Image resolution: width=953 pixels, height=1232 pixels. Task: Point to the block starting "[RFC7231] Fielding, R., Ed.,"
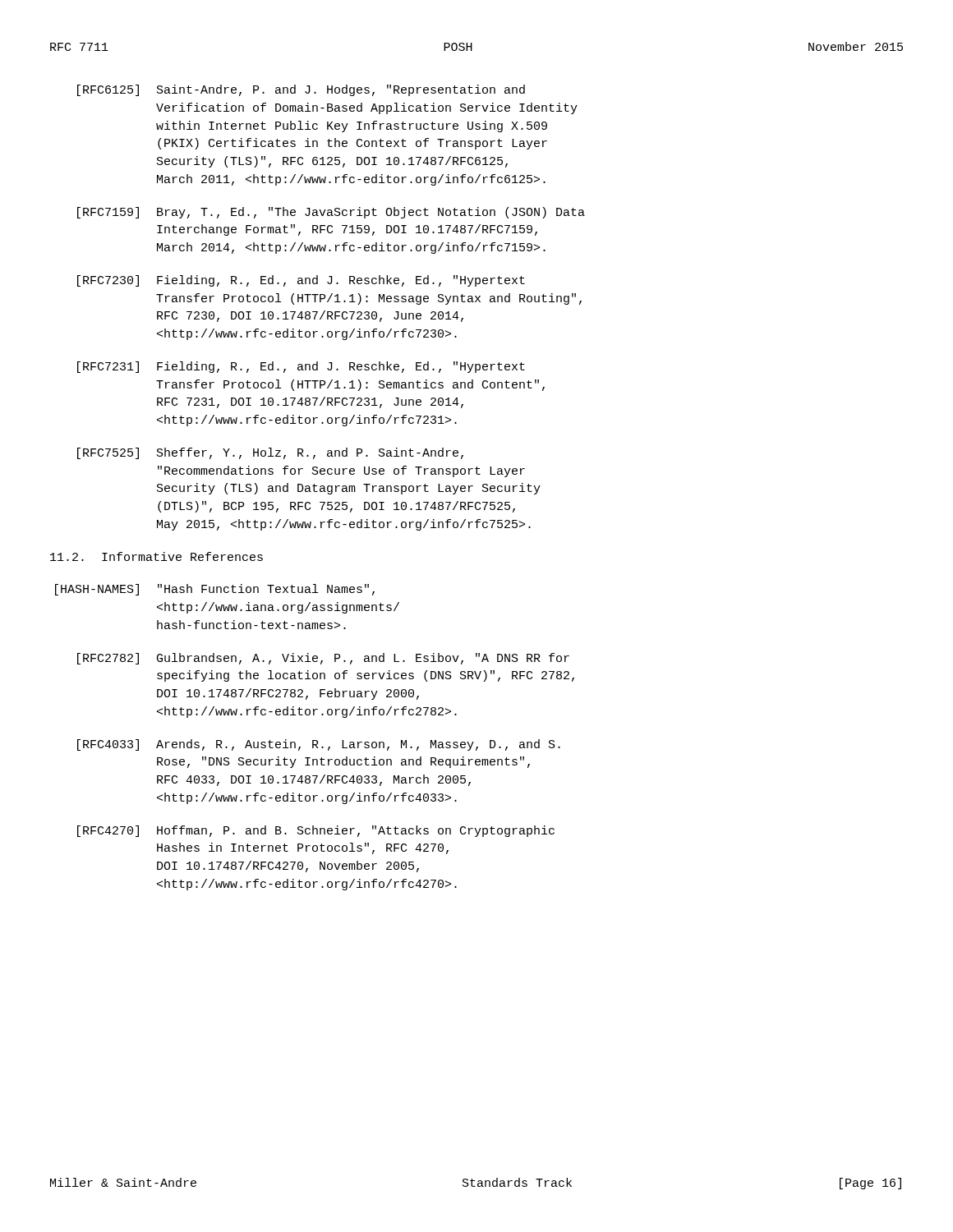[476, 394]
